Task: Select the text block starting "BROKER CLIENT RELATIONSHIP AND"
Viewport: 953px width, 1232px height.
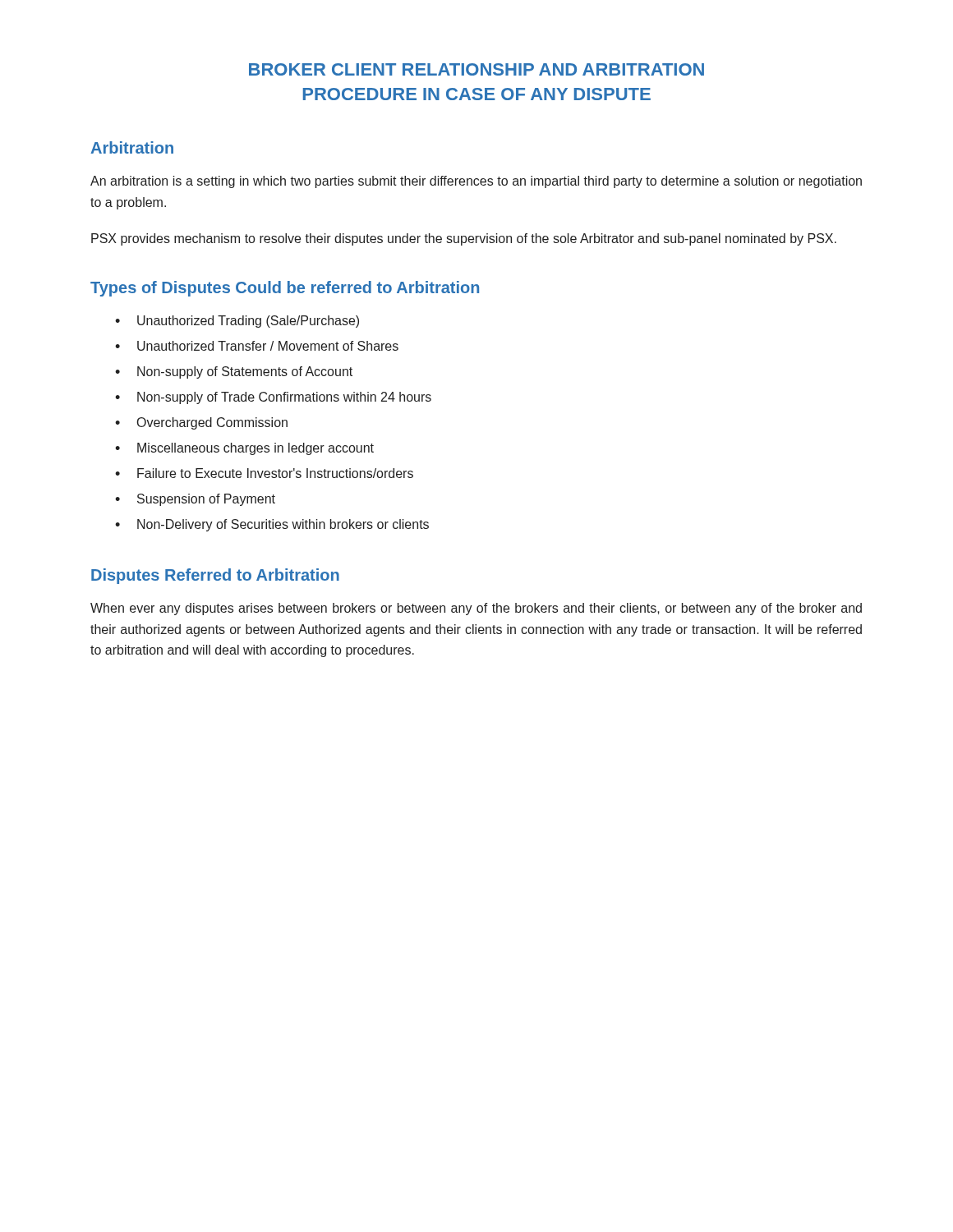Action: pos(476,82)
